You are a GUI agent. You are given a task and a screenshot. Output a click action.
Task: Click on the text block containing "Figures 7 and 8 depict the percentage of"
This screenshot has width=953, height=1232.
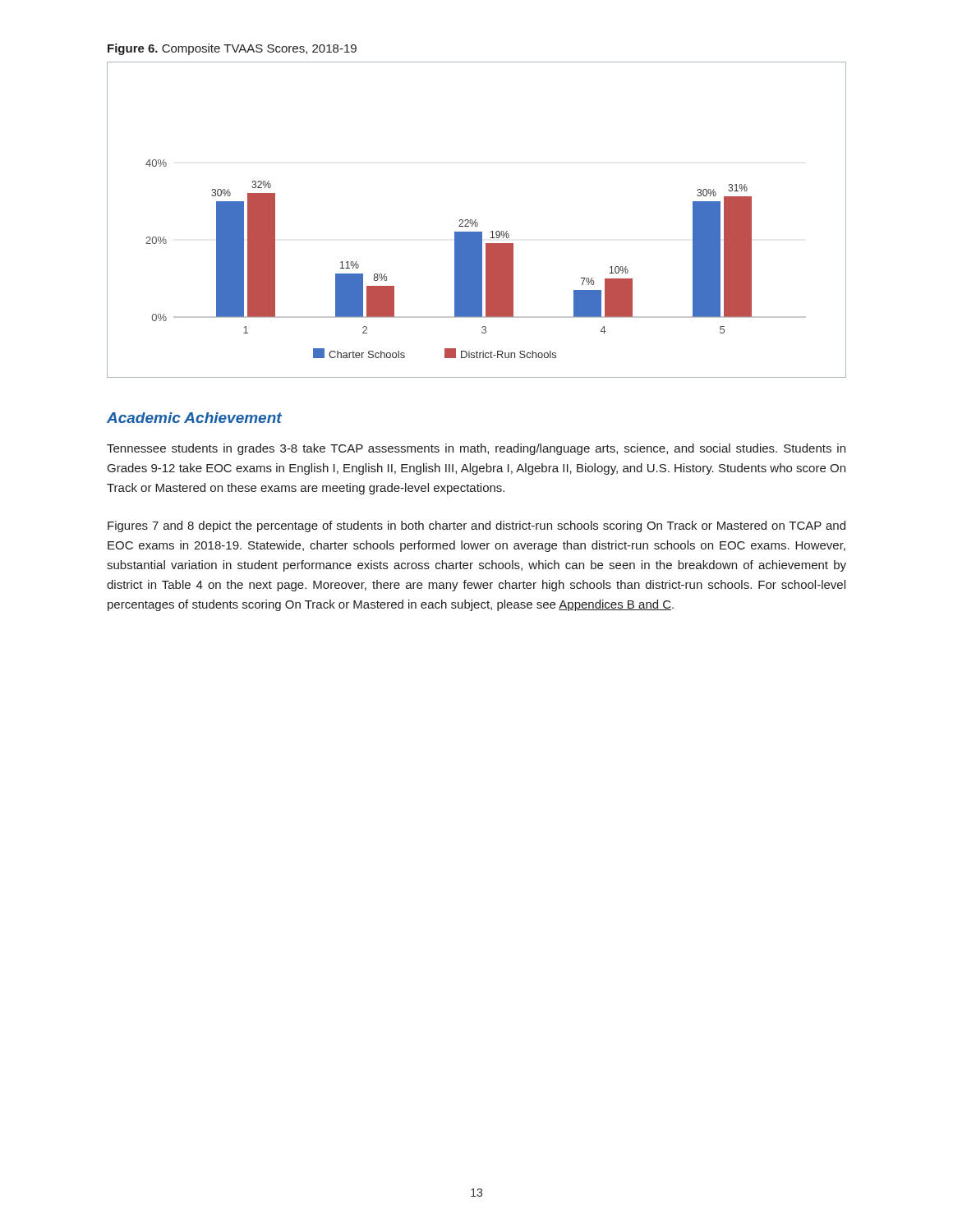coord(476,565)
